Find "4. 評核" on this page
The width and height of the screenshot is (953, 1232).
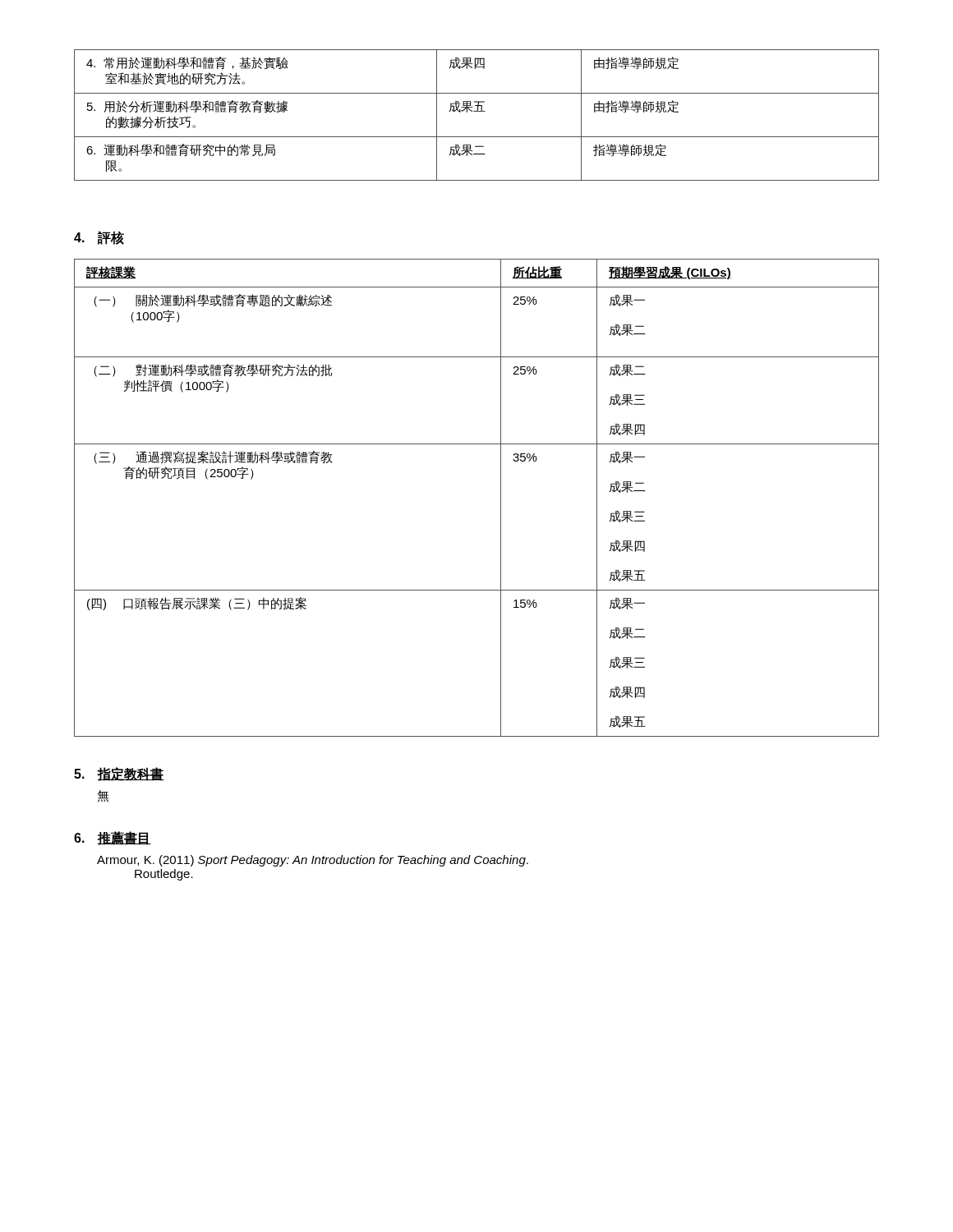(99, 238)
